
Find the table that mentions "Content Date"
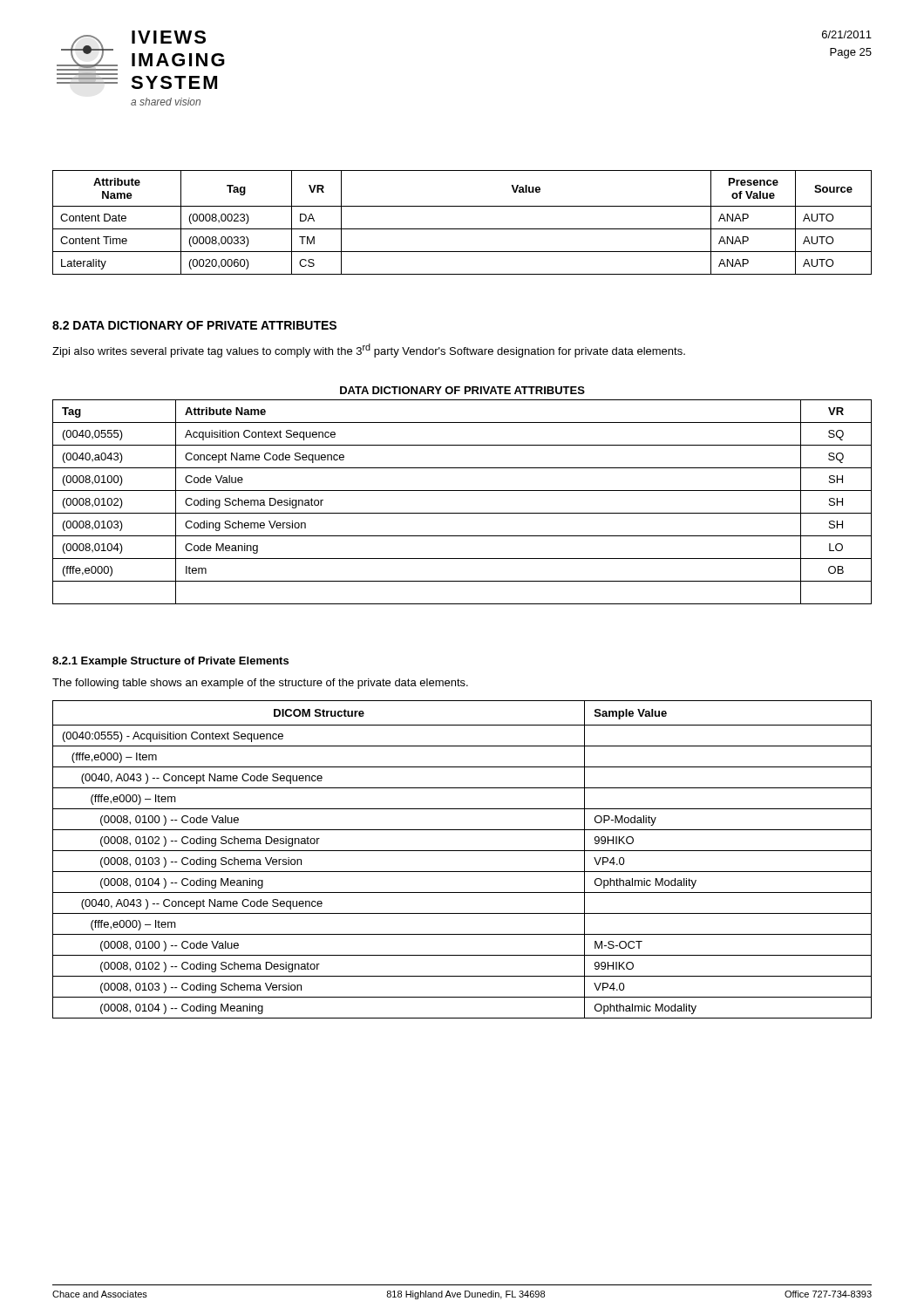(x=462, y=222)
